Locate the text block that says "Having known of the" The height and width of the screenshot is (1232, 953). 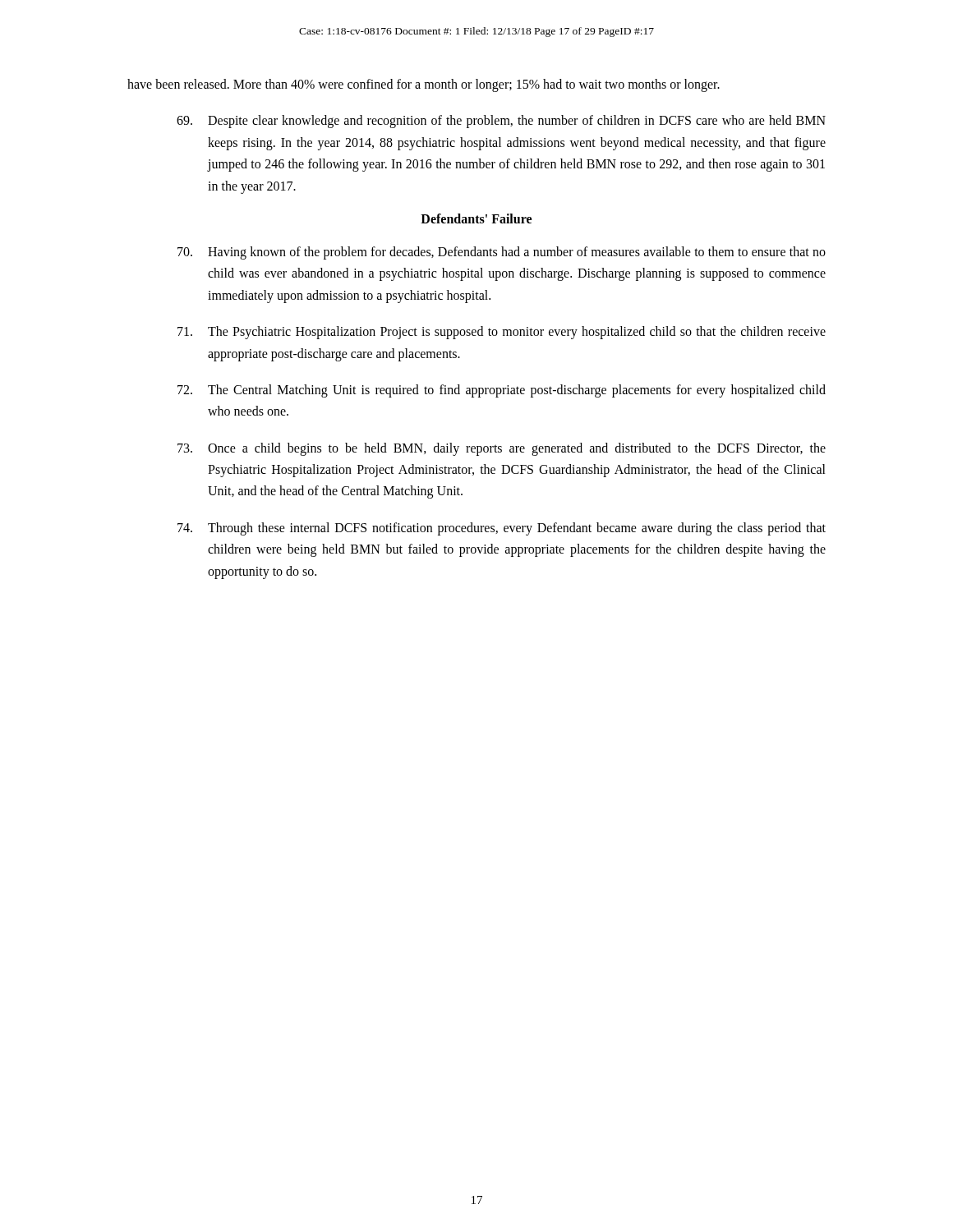(476, 274)
